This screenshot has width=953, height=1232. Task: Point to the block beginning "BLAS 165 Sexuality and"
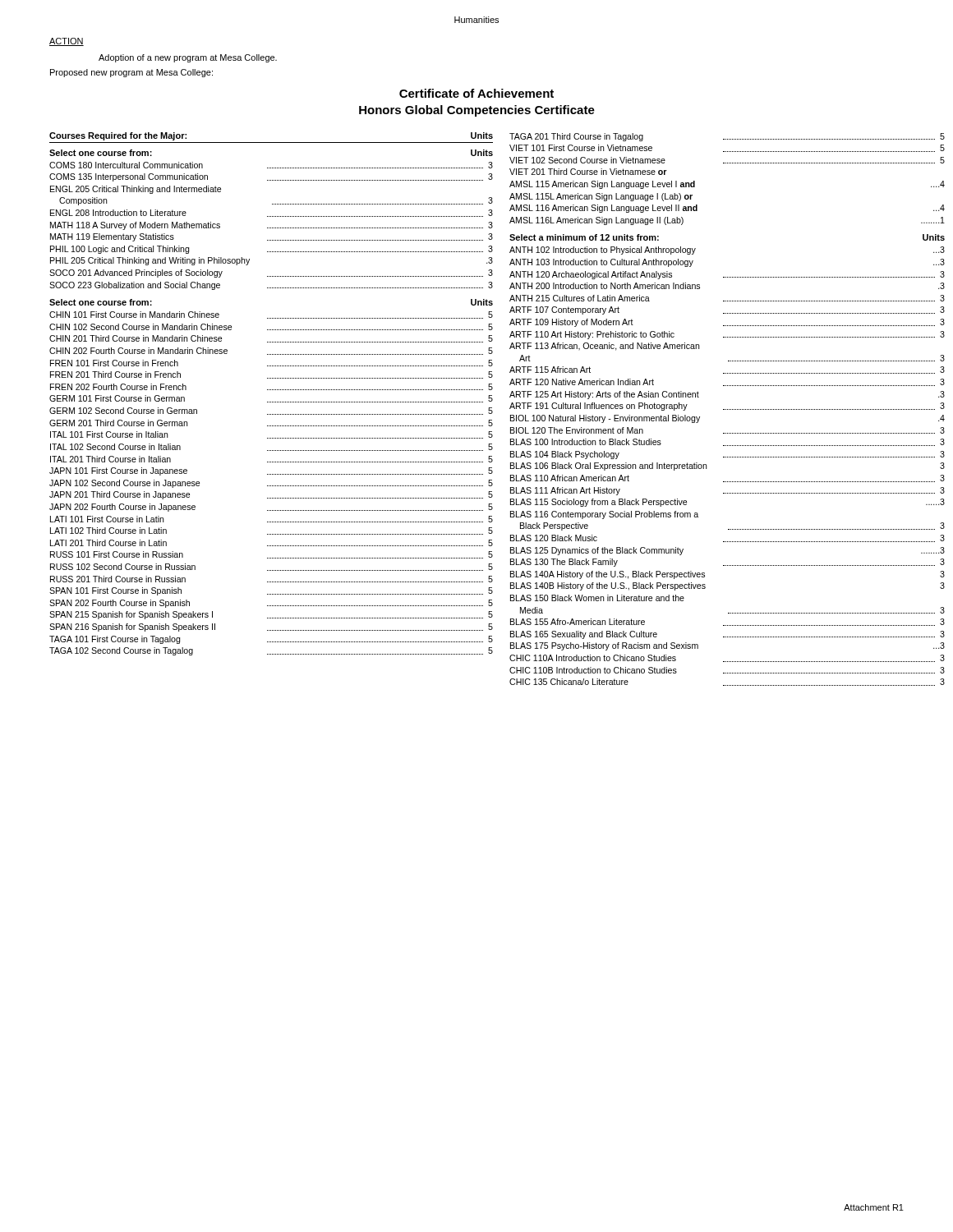click(727, 634)
